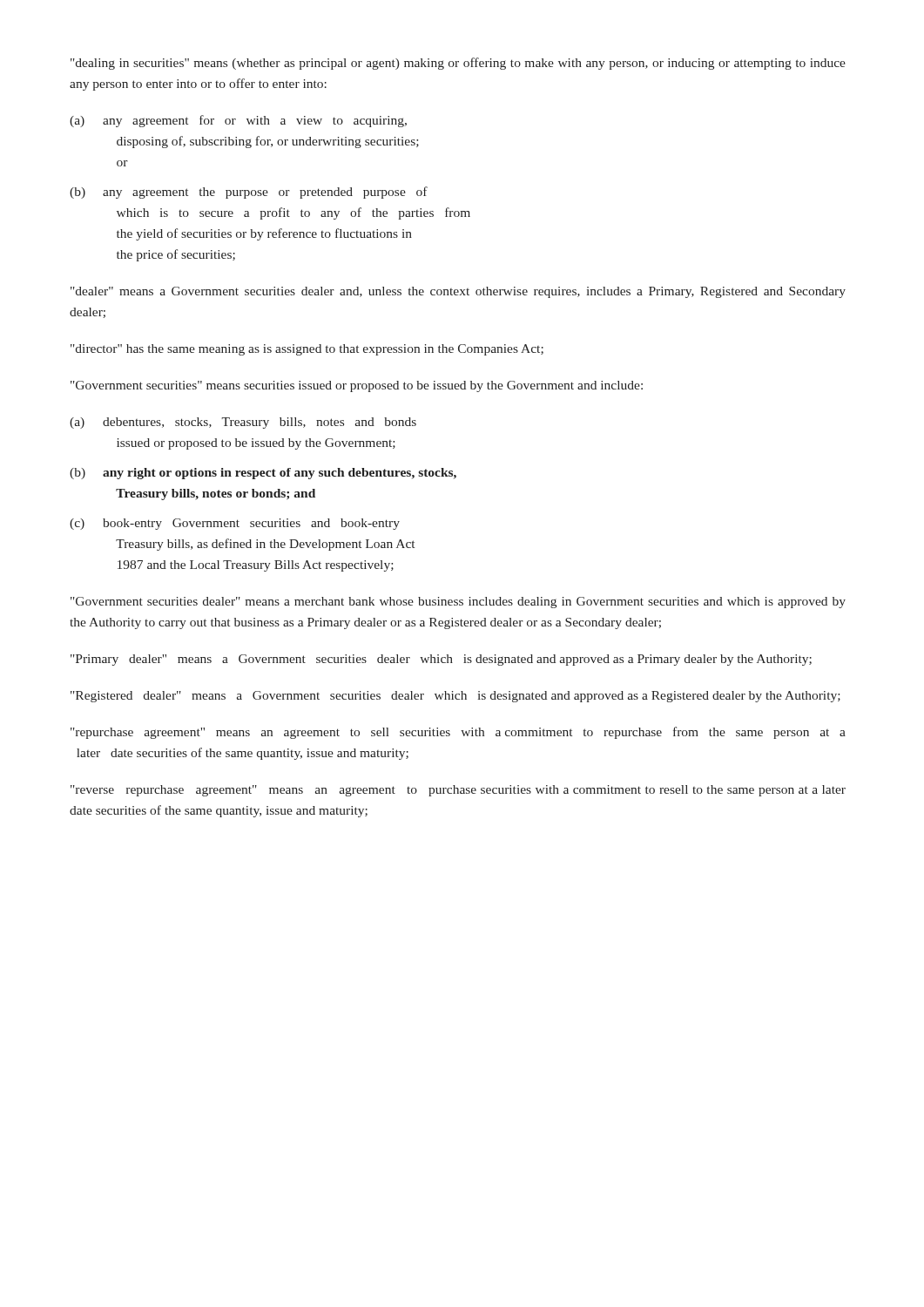Locate the block of text that opens with ""reverse repurchase agreement" means"

pos(458,800)
